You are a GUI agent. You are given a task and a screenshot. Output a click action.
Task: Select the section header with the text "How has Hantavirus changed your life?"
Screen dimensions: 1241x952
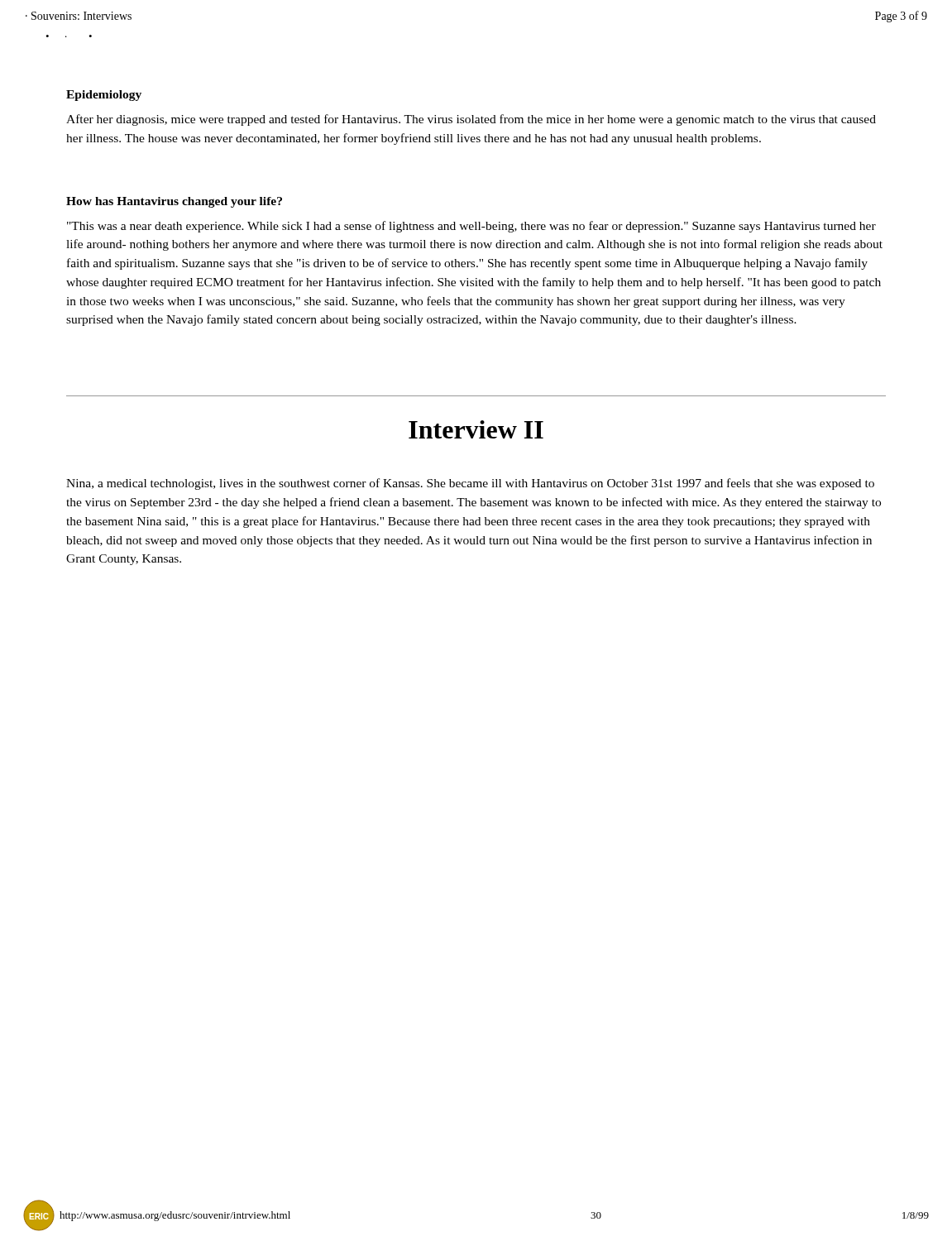pyautogui.click(x=175, y=200)
